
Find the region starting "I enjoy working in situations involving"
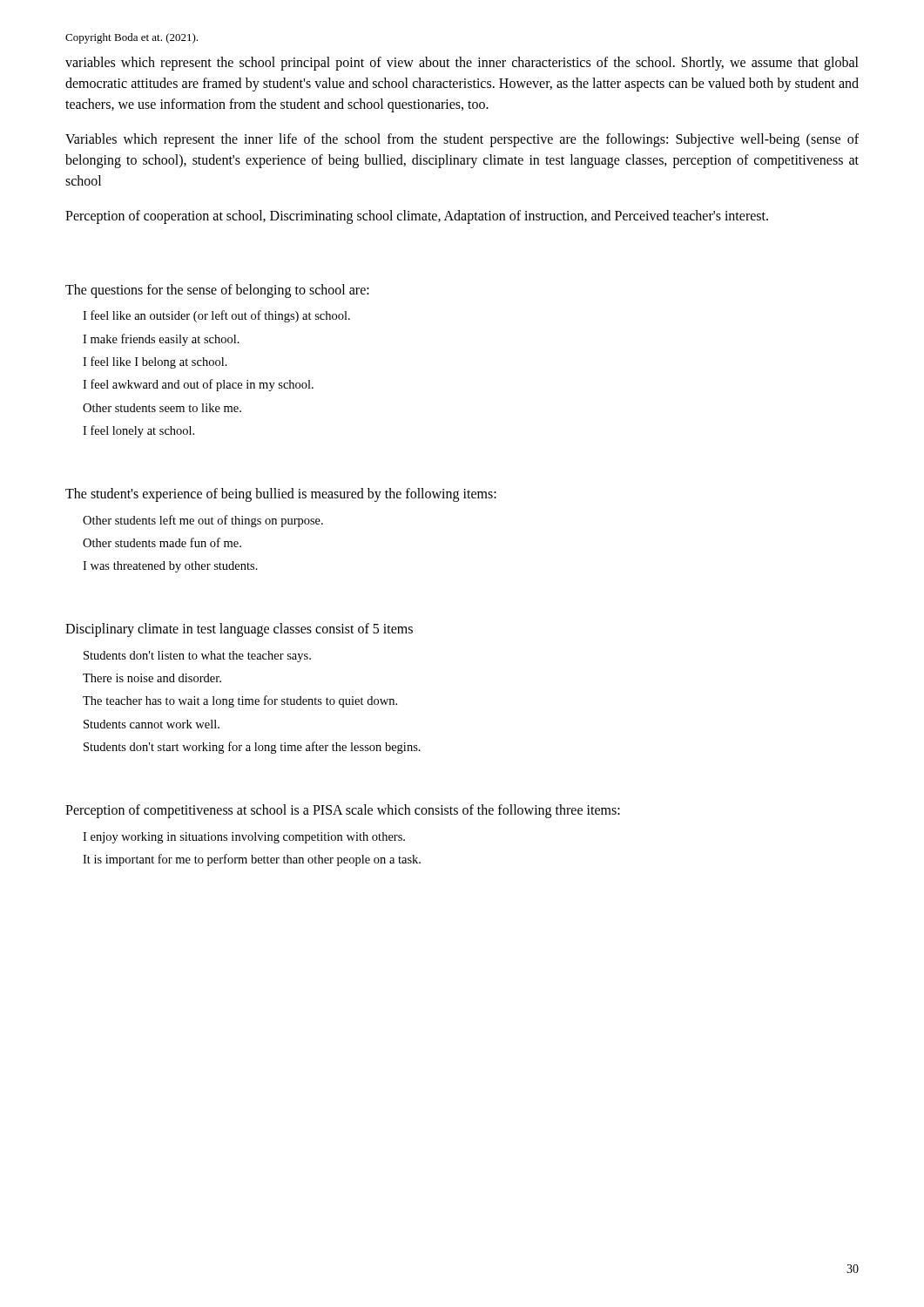tap(244, 836)
